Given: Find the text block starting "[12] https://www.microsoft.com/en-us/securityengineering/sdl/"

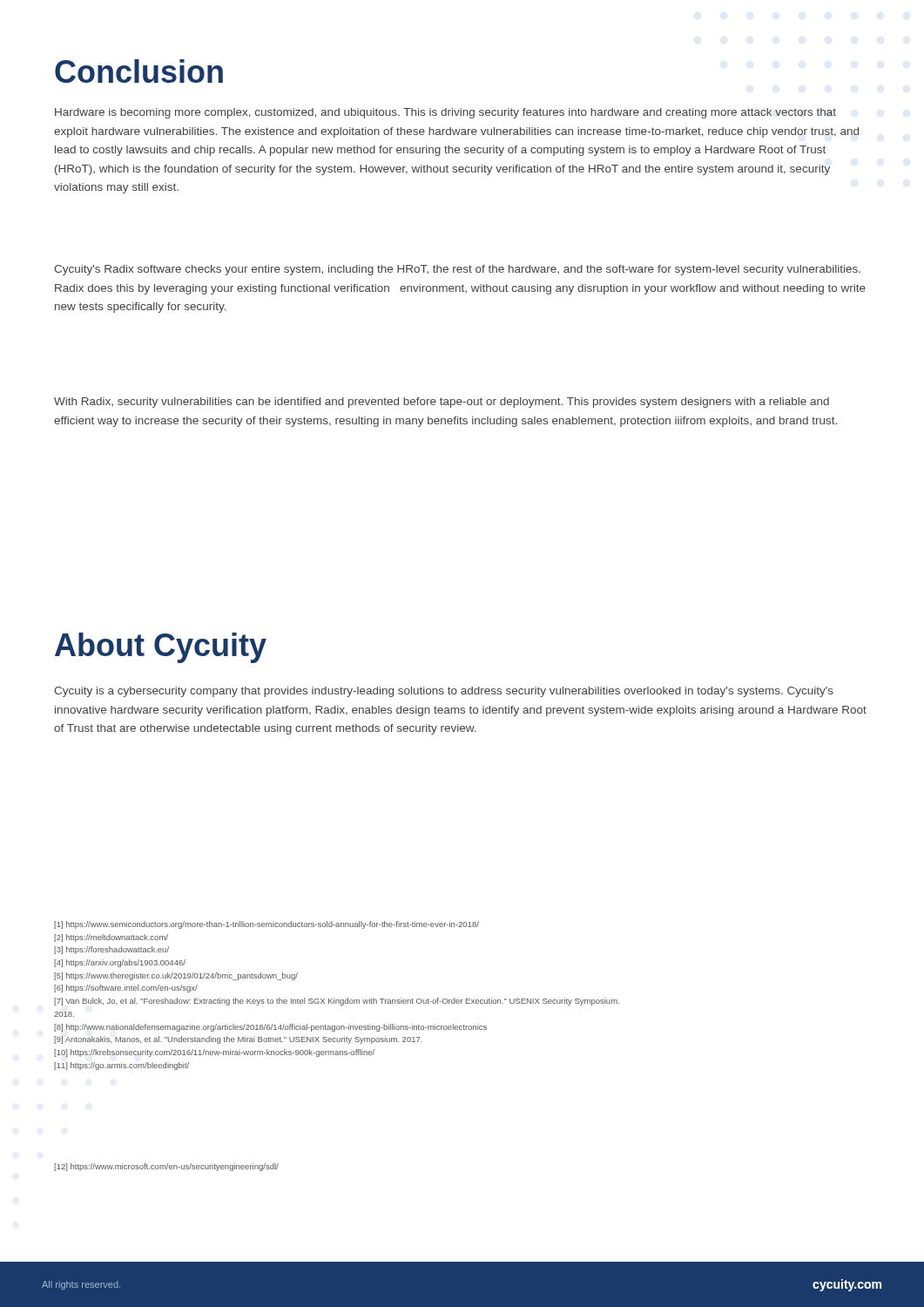Looking at the screenshot, I should [x=166, y=1167].
